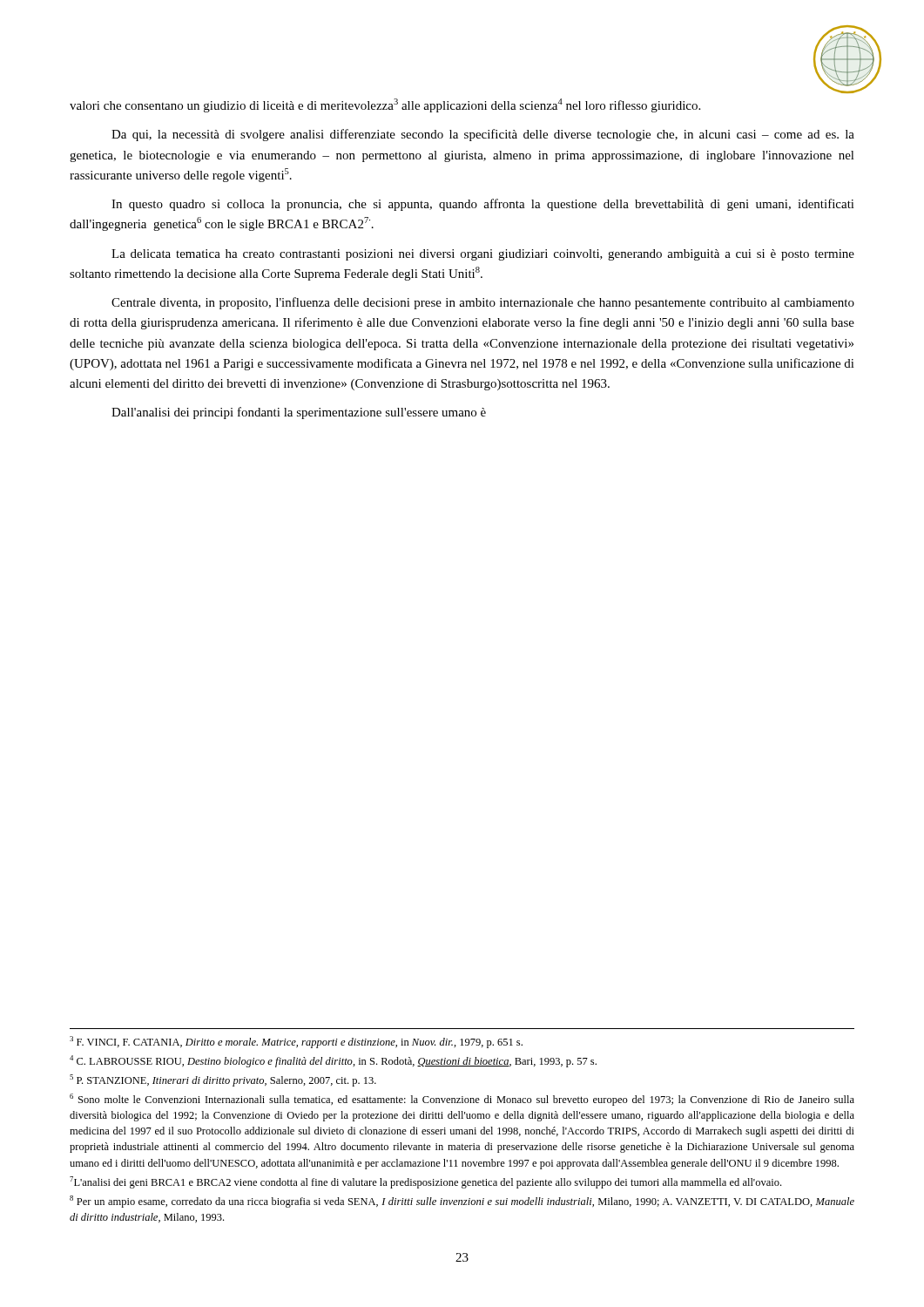Viewport: 924px width, 1307px height.
Task: Find the text starting "4 C. LABROUSSE"
Action: point(462,1061)
